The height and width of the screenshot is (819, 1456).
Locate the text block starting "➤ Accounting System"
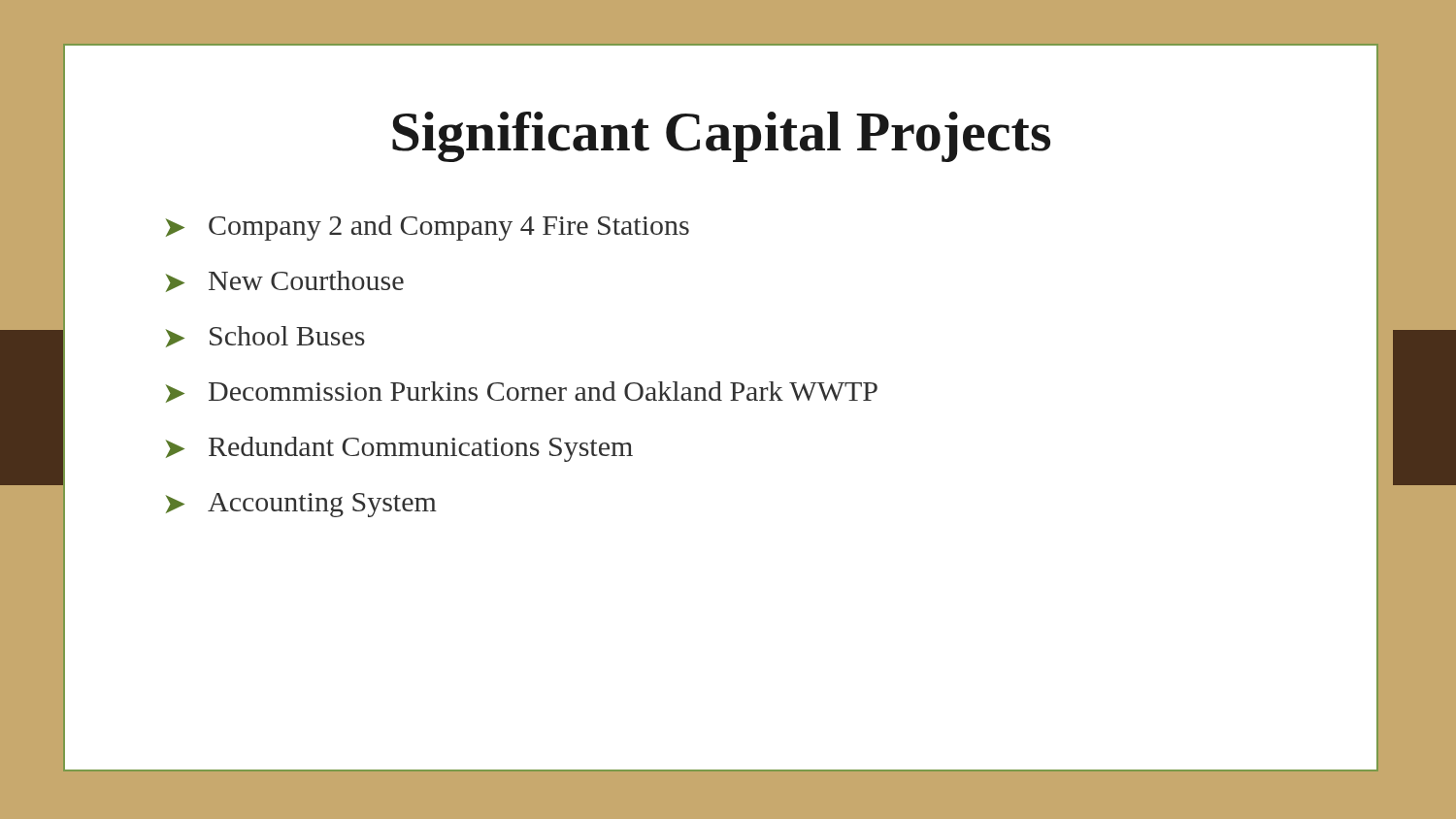click(299, 502)
